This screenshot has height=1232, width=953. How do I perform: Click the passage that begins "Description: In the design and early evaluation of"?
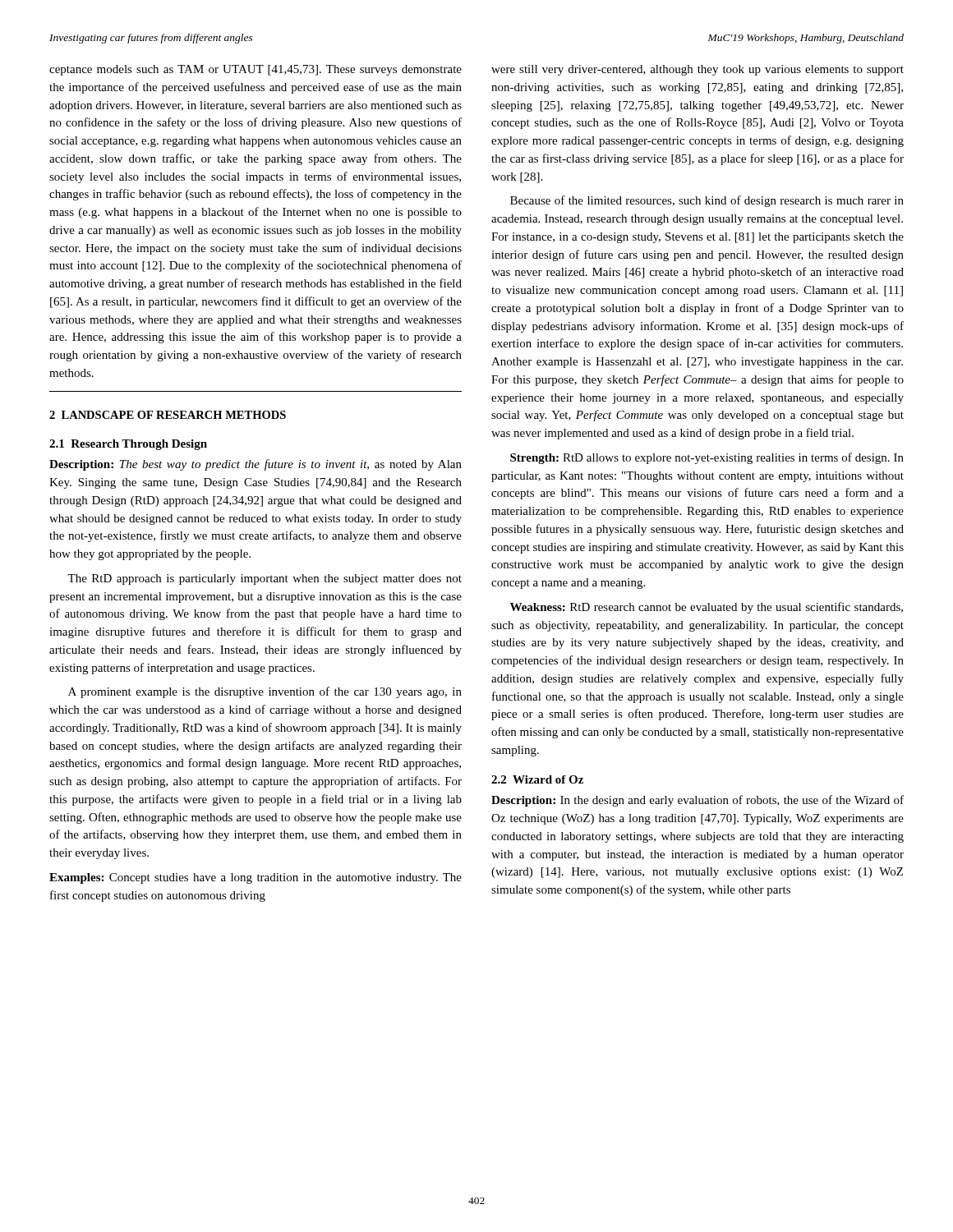click(x=698, y=846)
